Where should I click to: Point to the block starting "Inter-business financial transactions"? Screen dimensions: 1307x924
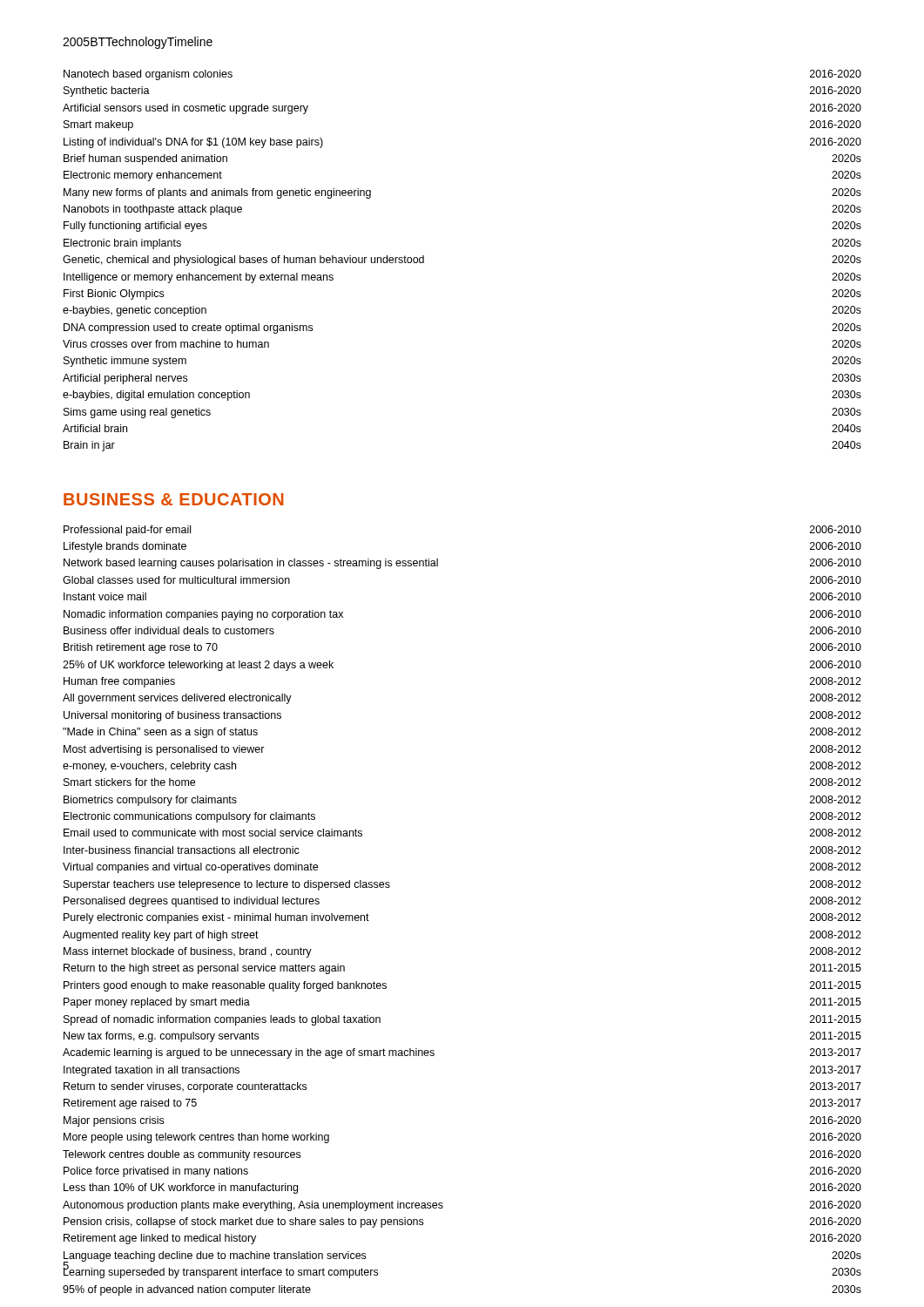183,848
